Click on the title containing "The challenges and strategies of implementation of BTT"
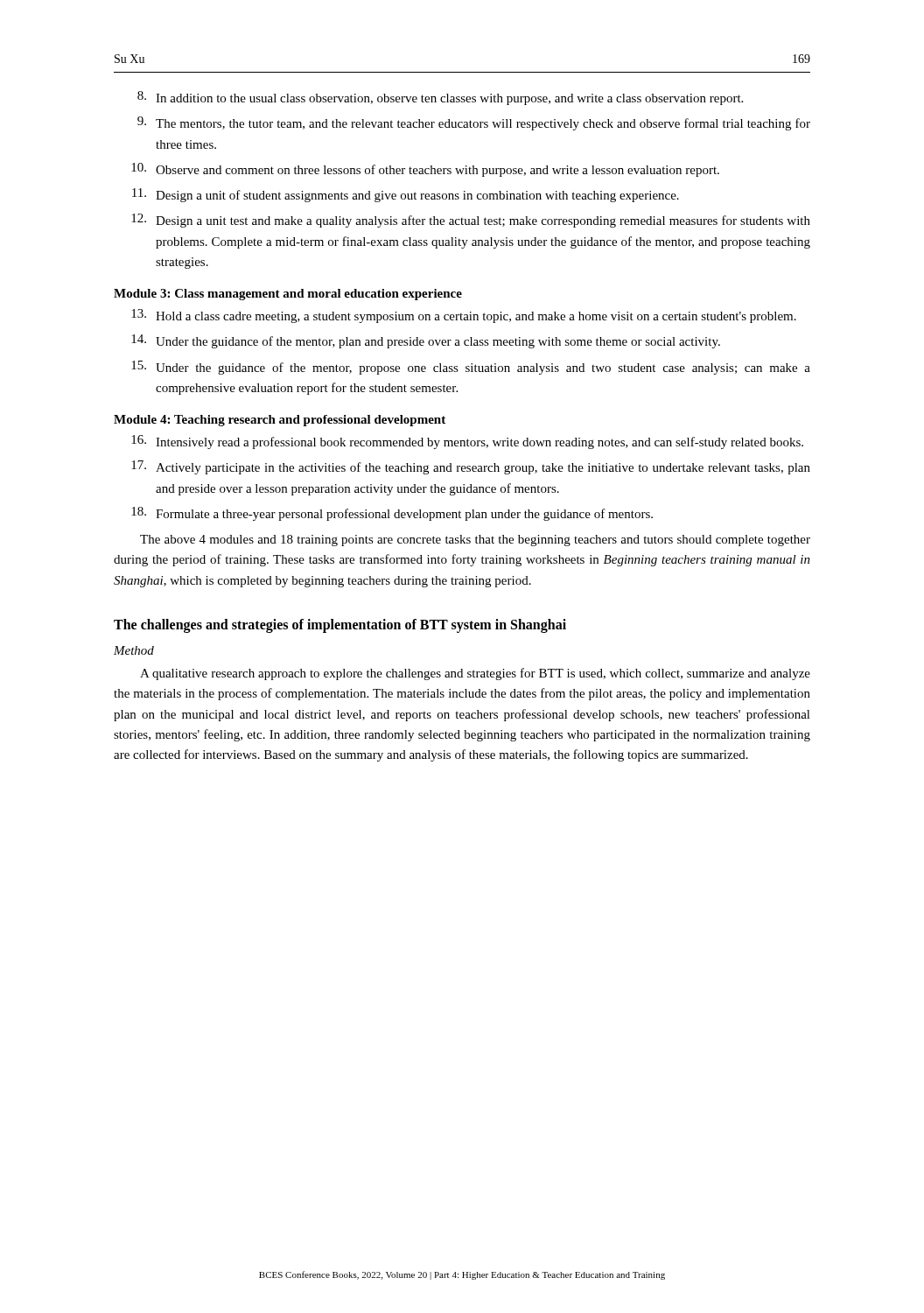924x1313 pixels. [x=340, y=624]
